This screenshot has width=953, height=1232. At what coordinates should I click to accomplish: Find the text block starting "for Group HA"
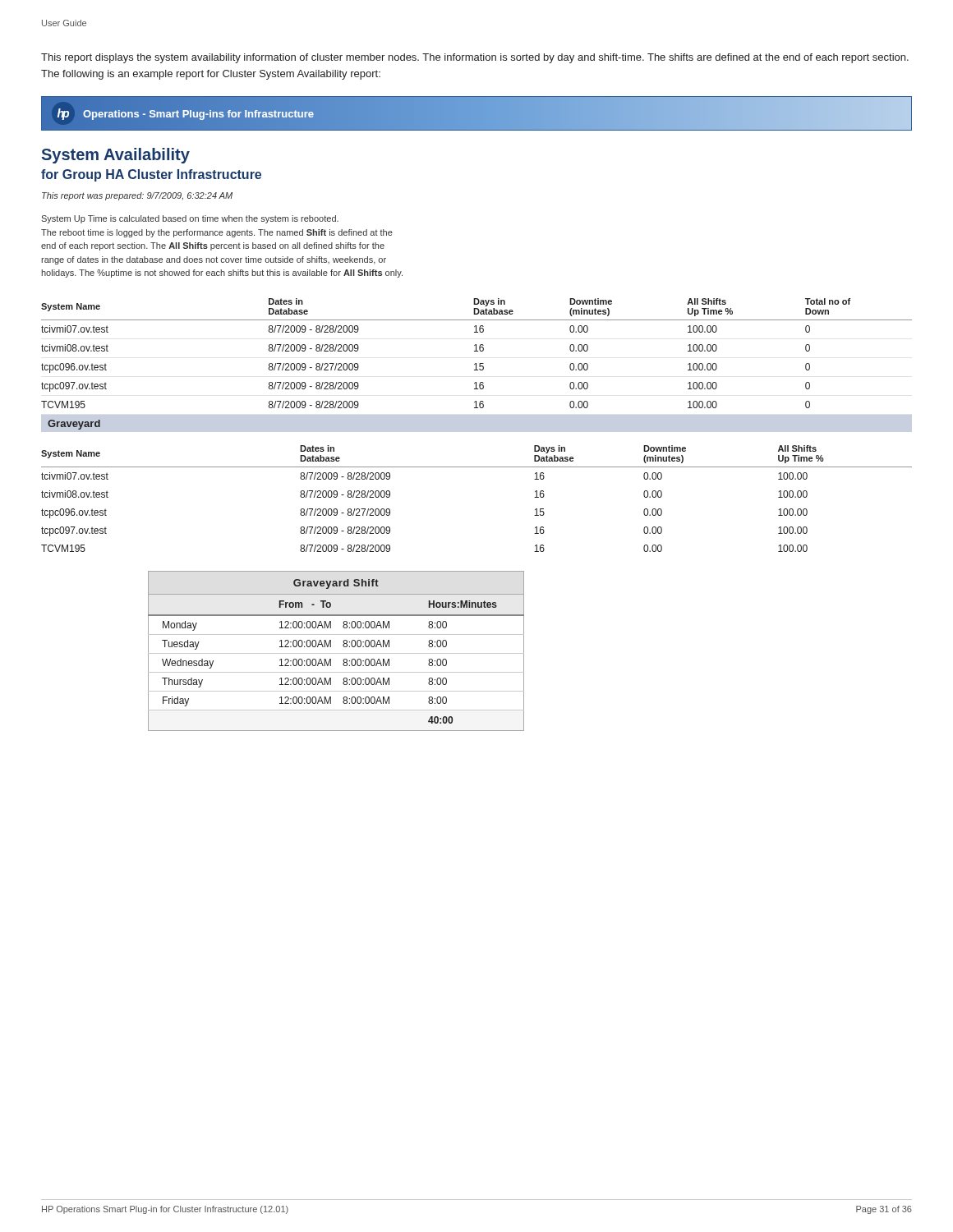pos(151,175)
